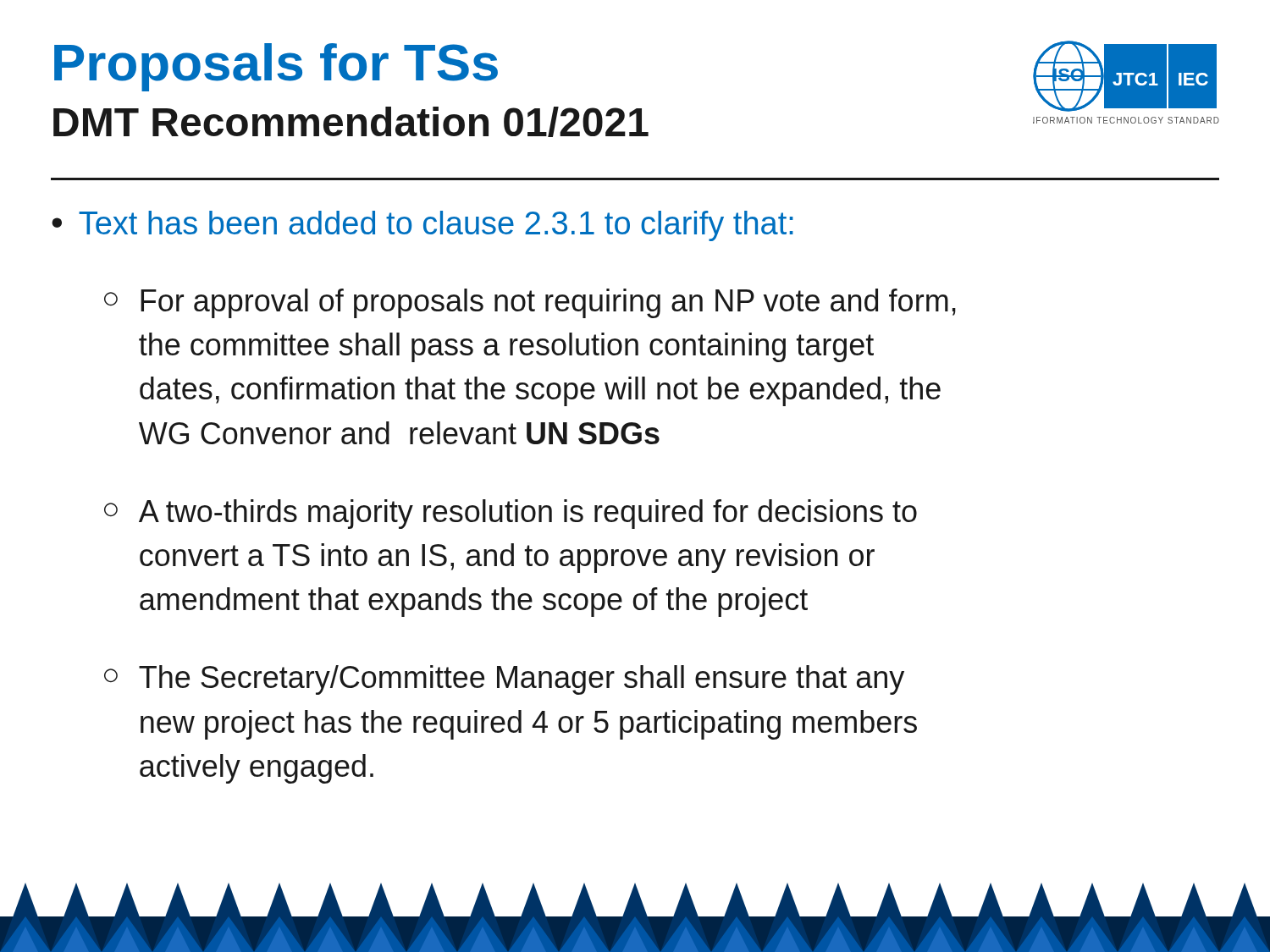This screenshot has width=1270, height=952.
Task: Select the section header with the text "DMT Recommendation 01/2021"
Action: (x=350, y=122)
